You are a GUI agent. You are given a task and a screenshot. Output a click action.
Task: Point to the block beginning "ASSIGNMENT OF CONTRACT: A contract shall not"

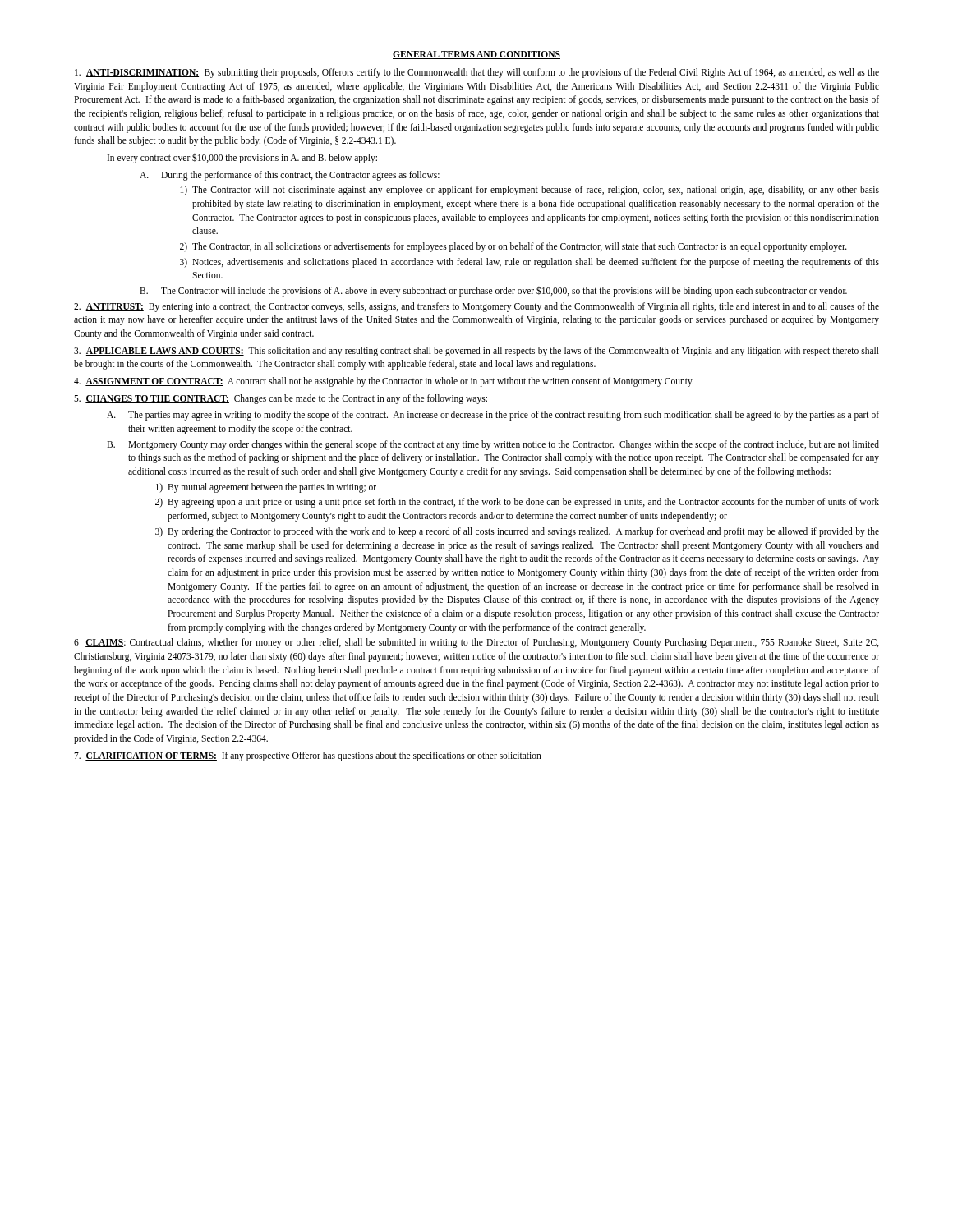tap(384, 381)
